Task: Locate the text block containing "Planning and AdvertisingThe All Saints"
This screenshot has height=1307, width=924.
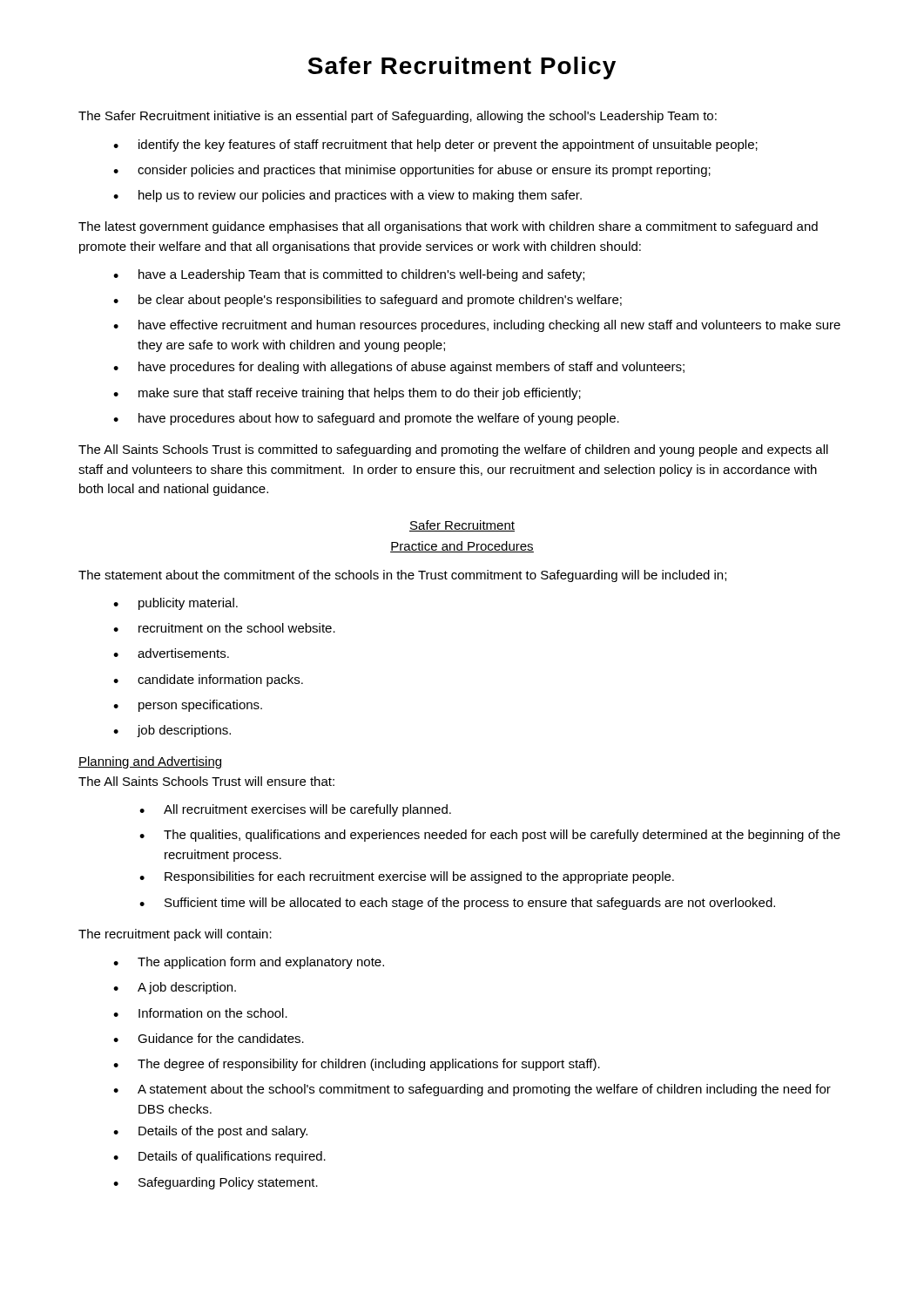Action: coord(207,771)
